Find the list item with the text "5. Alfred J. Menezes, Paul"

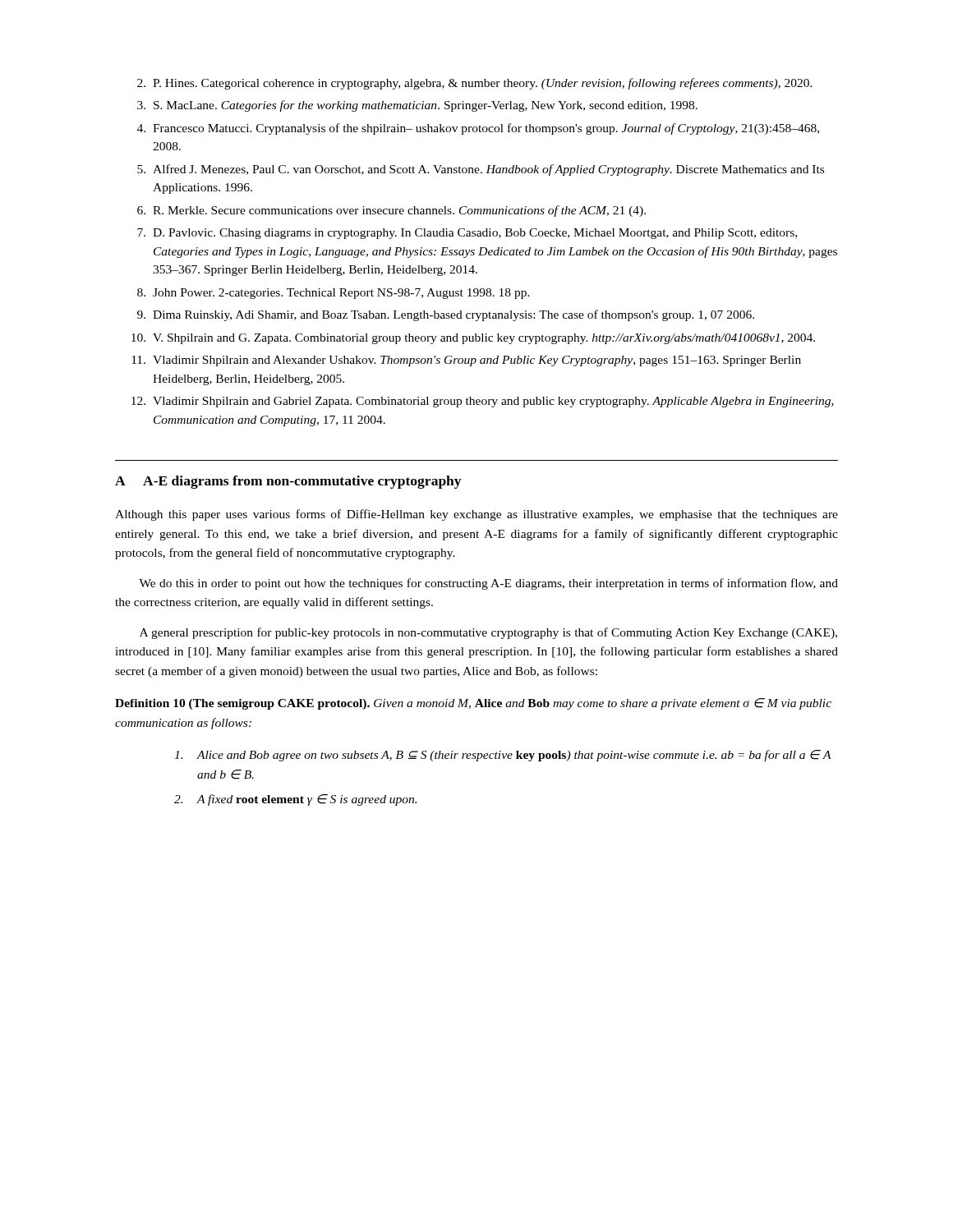[x=476, y=179]
